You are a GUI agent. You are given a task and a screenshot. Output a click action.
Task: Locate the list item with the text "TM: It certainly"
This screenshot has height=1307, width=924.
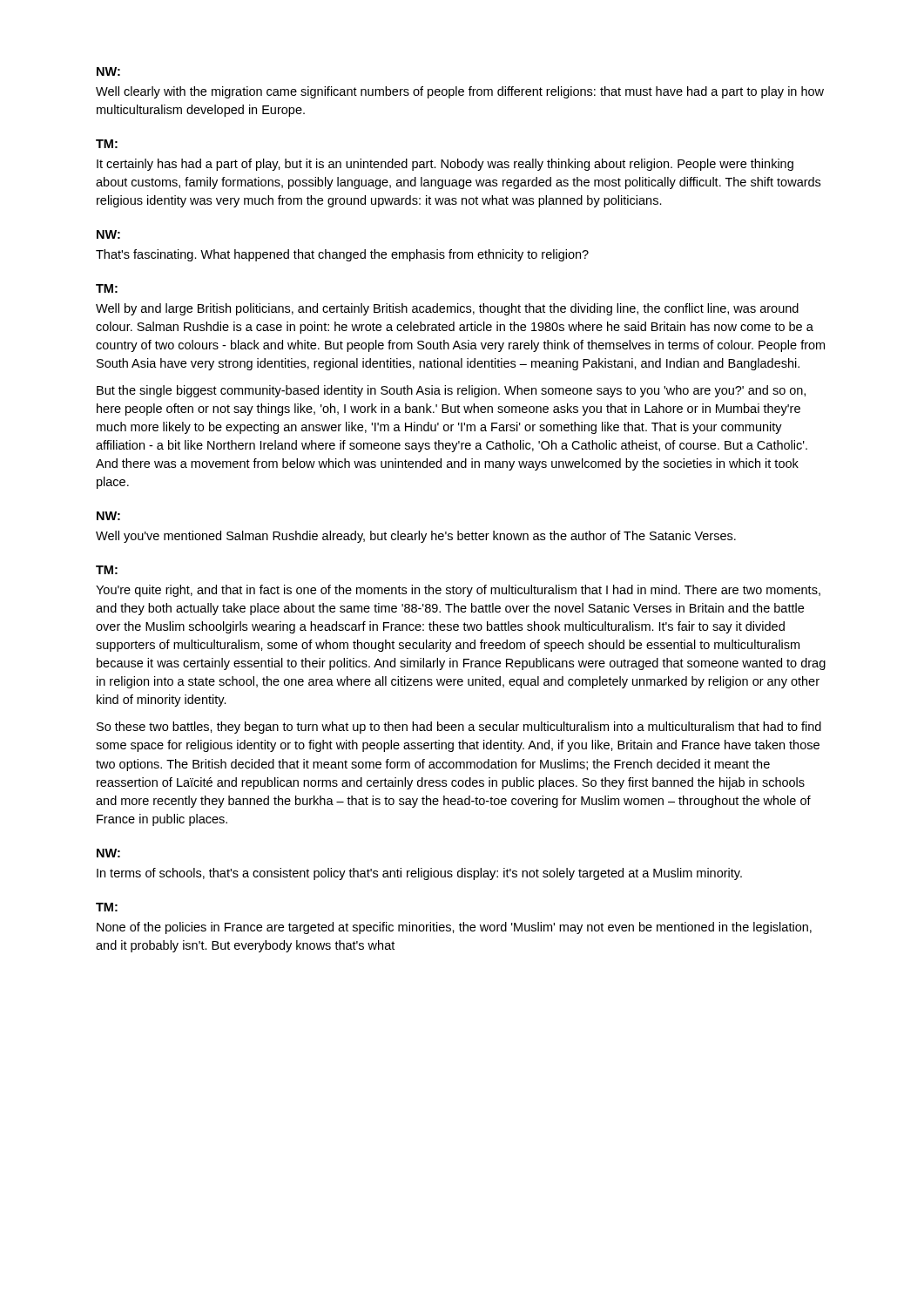pyautogui.click(x=462, y=173)
